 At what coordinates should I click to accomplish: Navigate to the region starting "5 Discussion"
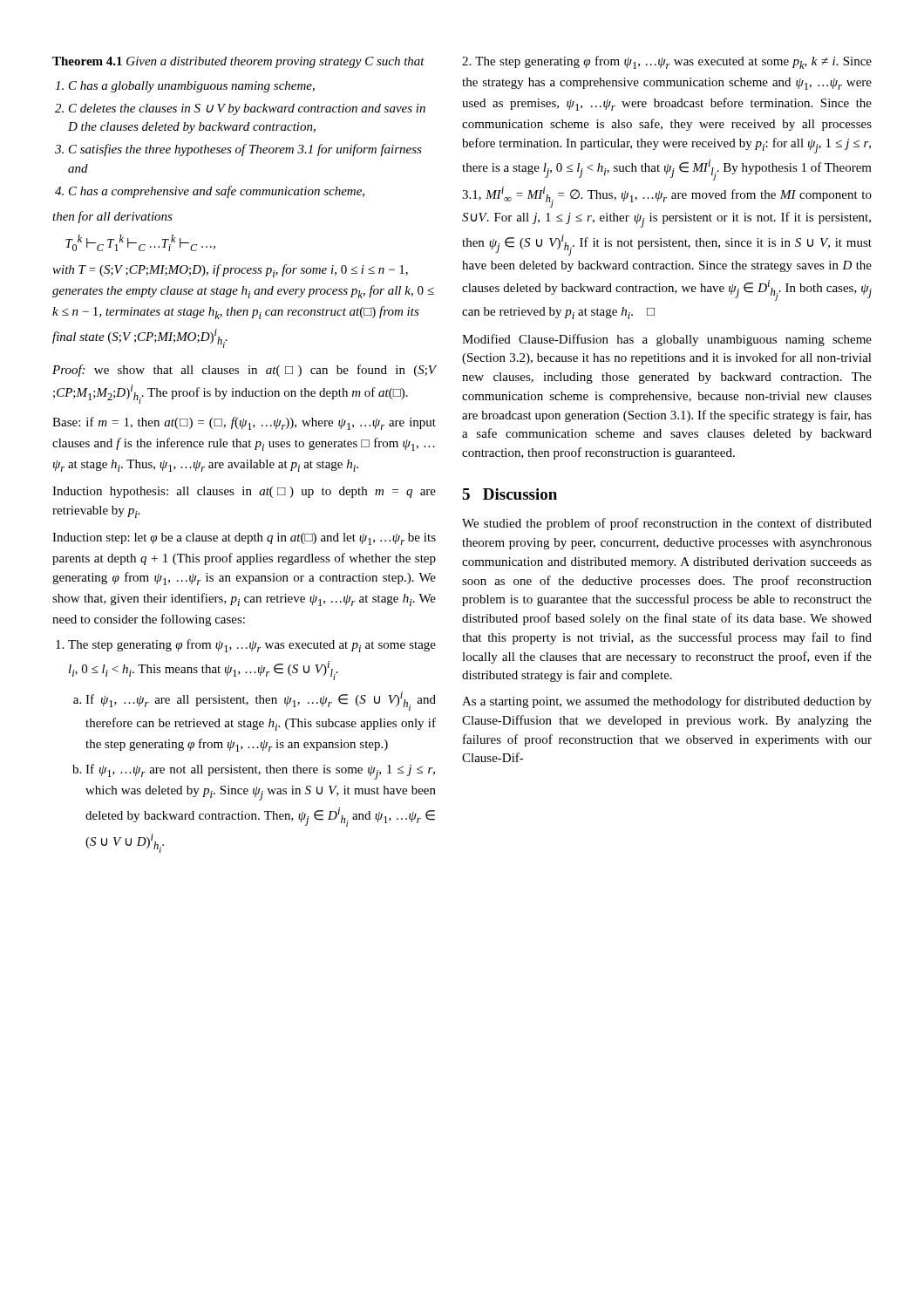(x=510, y=494)
